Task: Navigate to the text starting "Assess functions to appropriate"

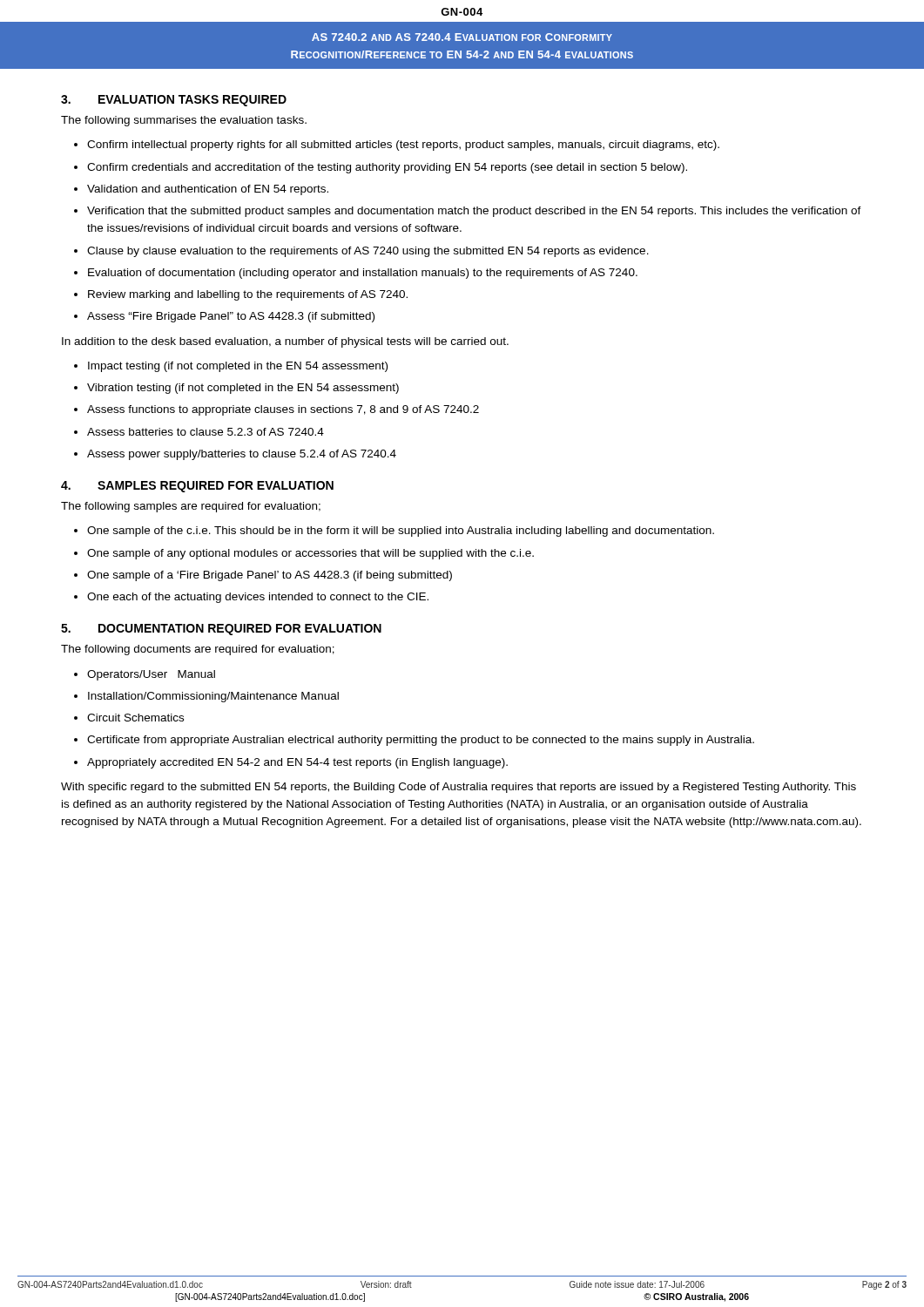Action: [283, 409]
